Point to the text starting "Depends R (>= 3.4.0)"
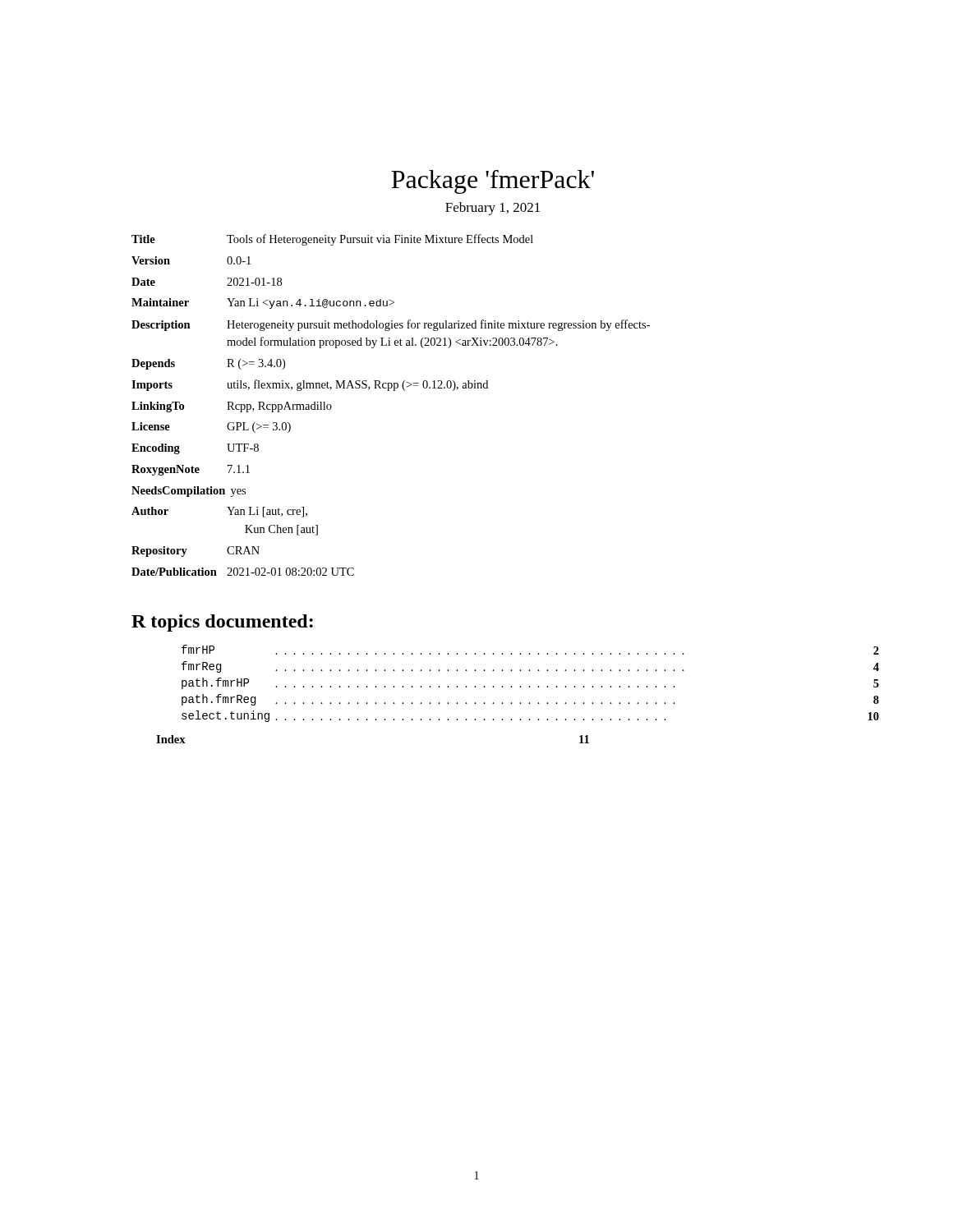 [147, 364]
